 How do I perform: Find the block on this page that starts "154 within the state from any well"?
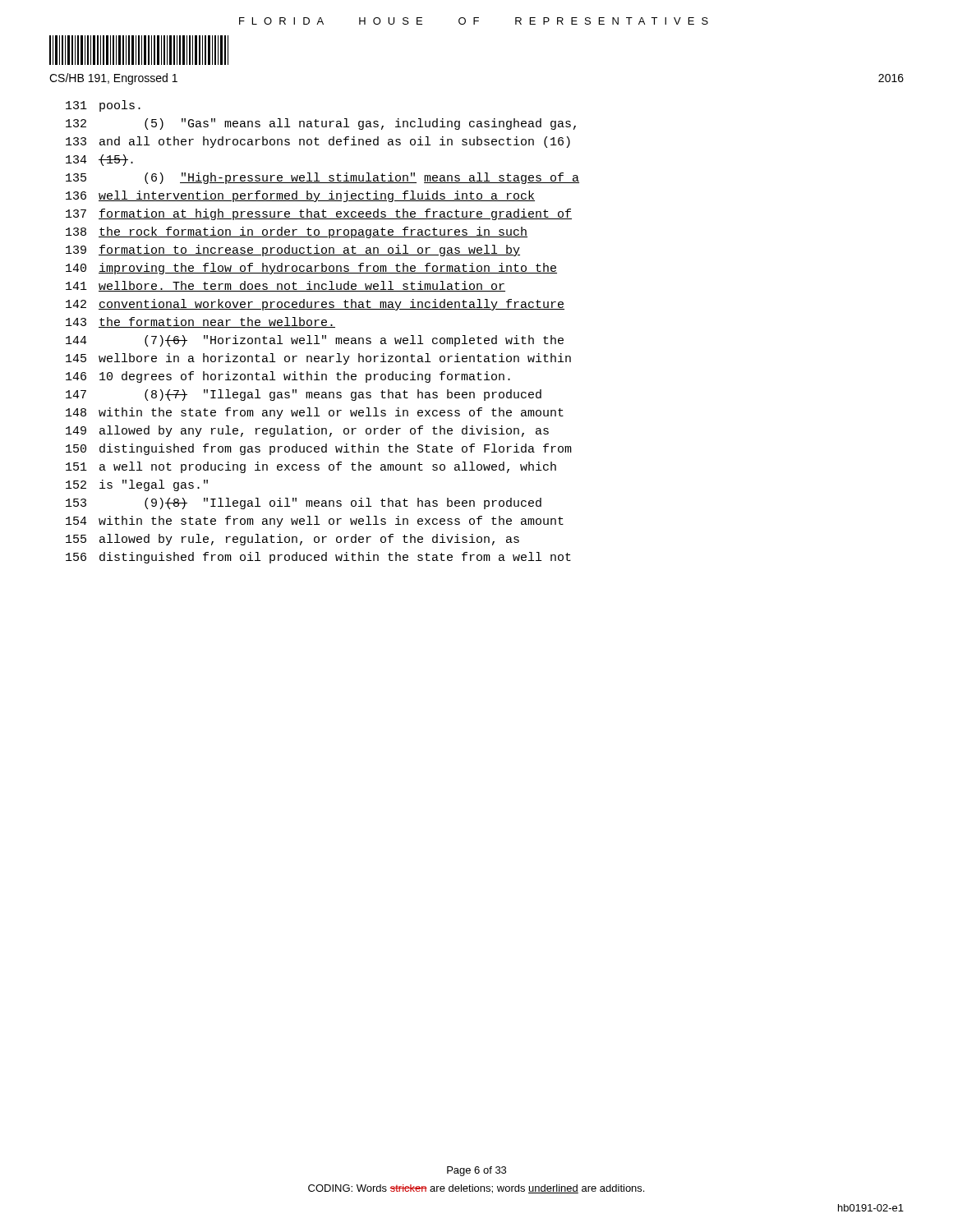pos(476,522)
